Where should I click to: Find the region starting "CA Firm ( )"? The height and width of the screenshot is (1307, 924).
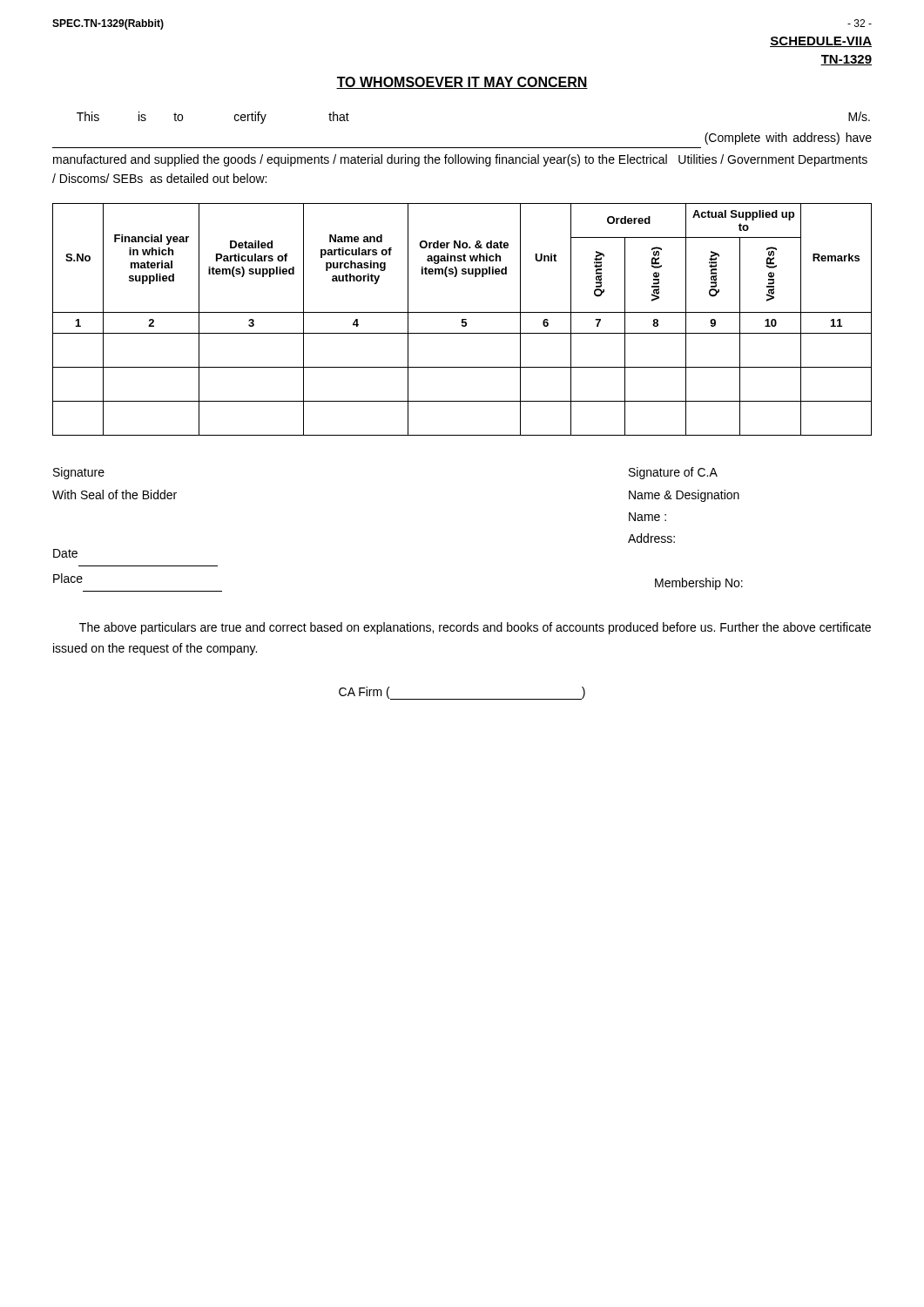(462, 693)
